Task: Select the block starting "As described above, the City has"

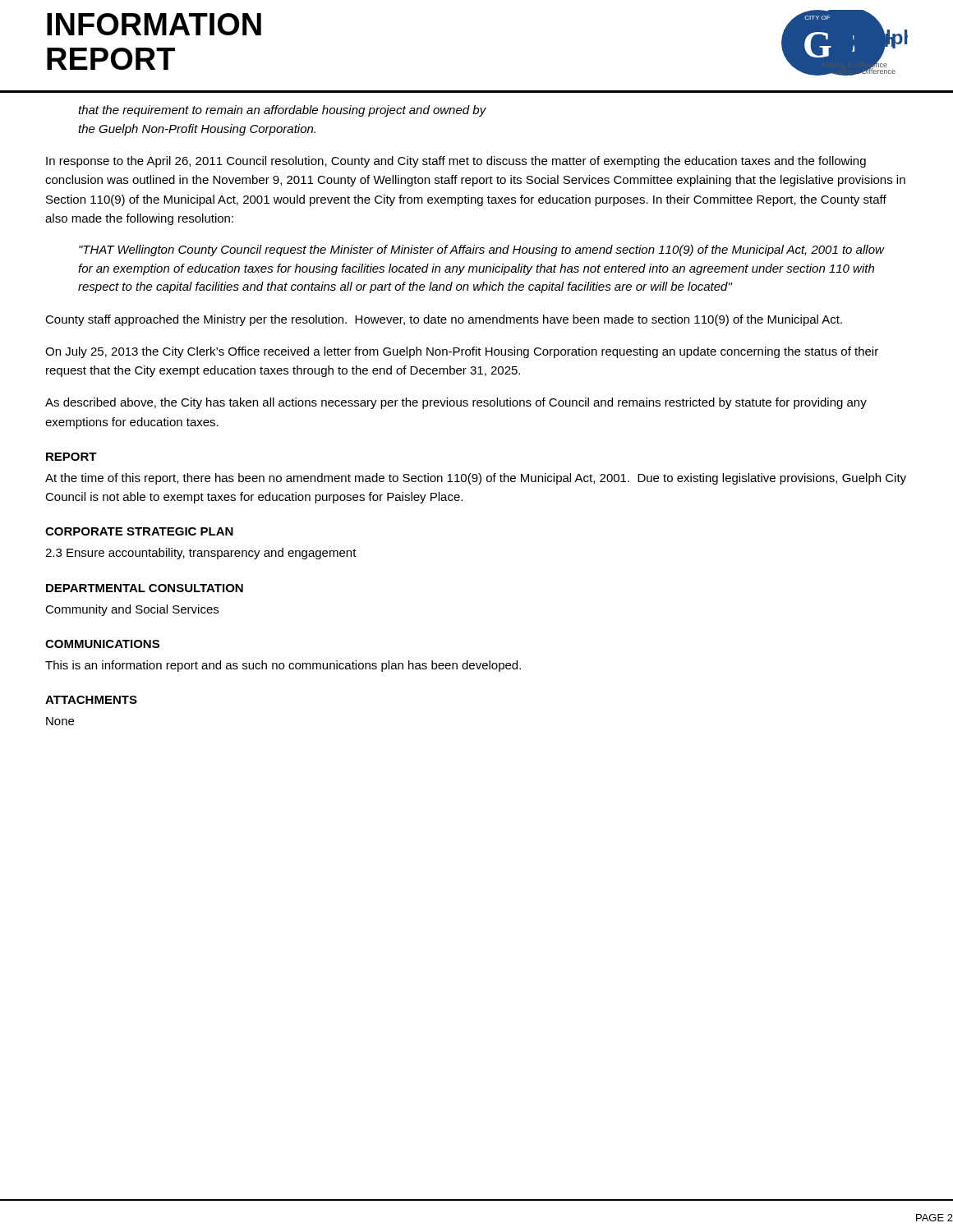Action: point(456,412)
